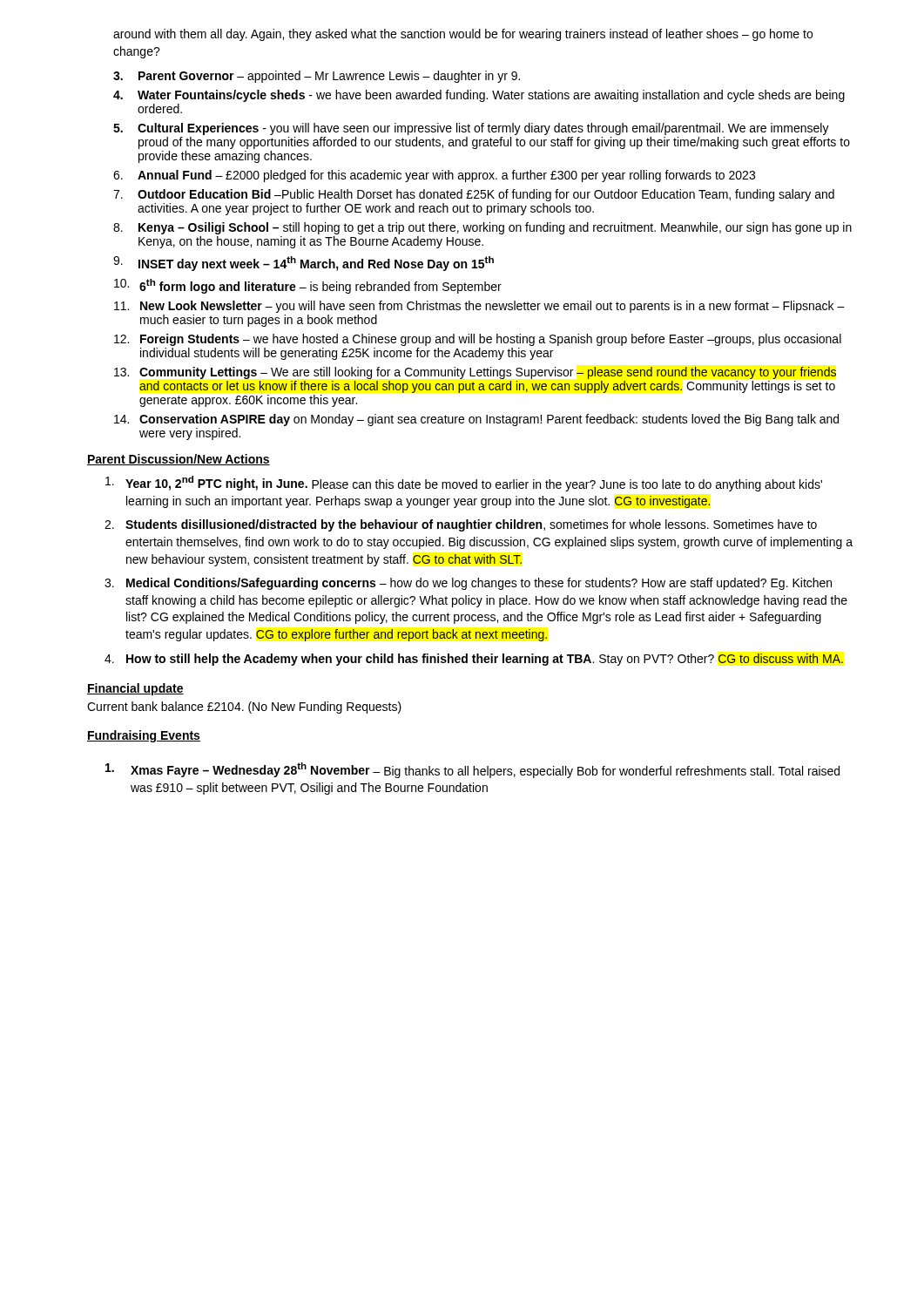Select the list item that says "5. Cultural Experiences - you"
Viewport: 924px width, 1307px height.
tap(484, 142)
